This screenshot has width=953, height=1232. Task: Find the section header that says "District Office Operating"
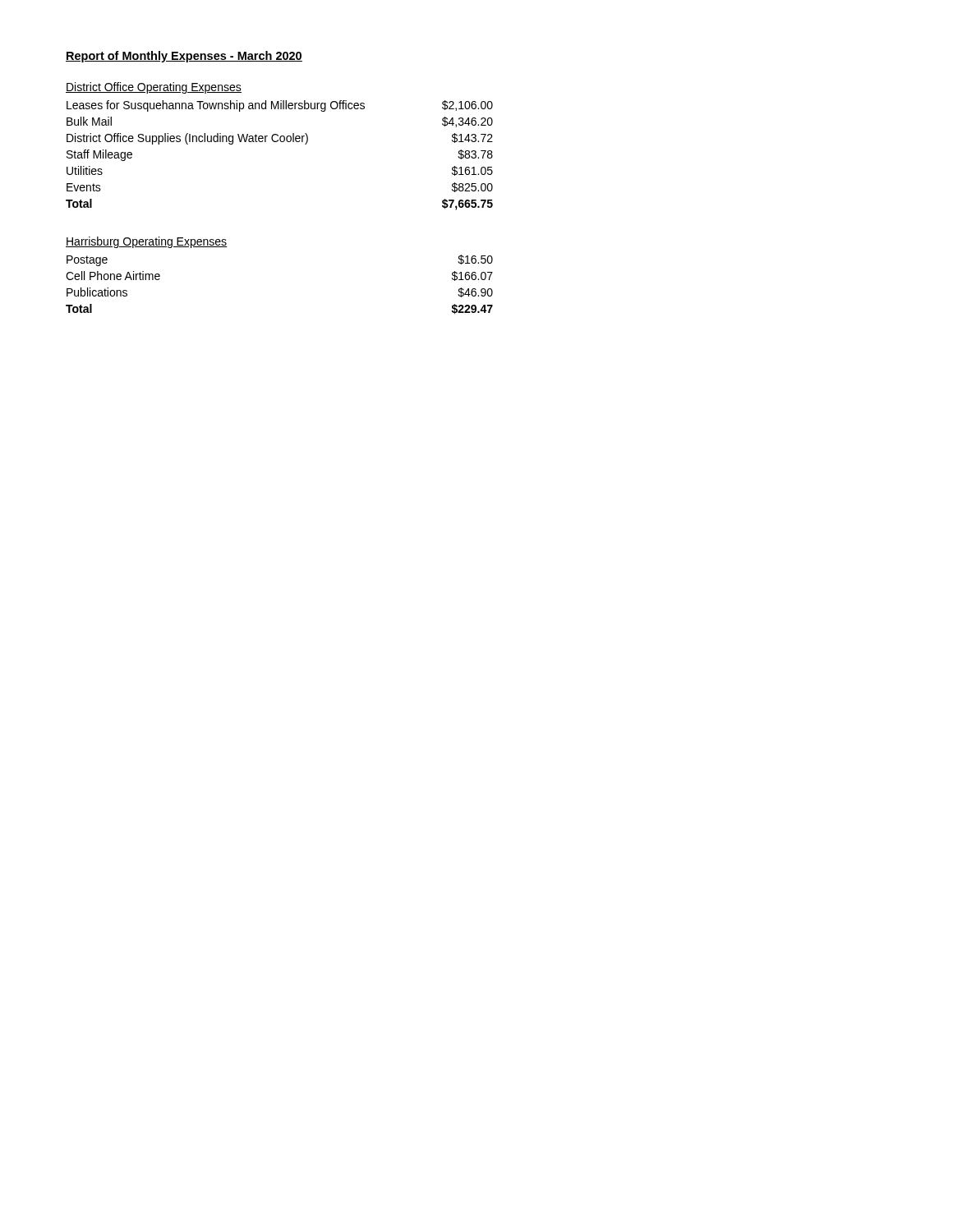(x=154, y=87)
